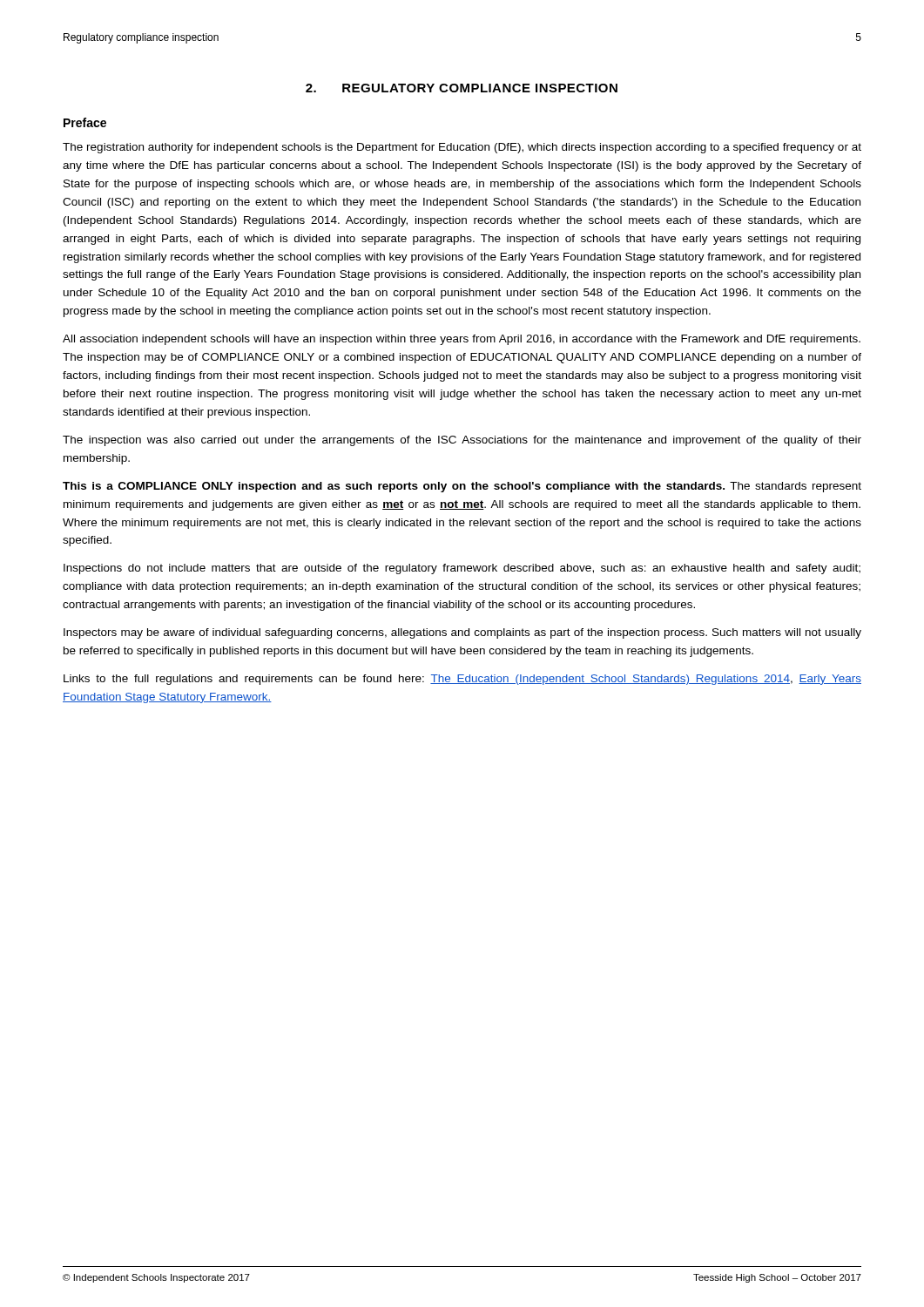Locate the text block that says "The inspection was"
This screenshot has width=924, height=1307.
[x=462, y=449]
